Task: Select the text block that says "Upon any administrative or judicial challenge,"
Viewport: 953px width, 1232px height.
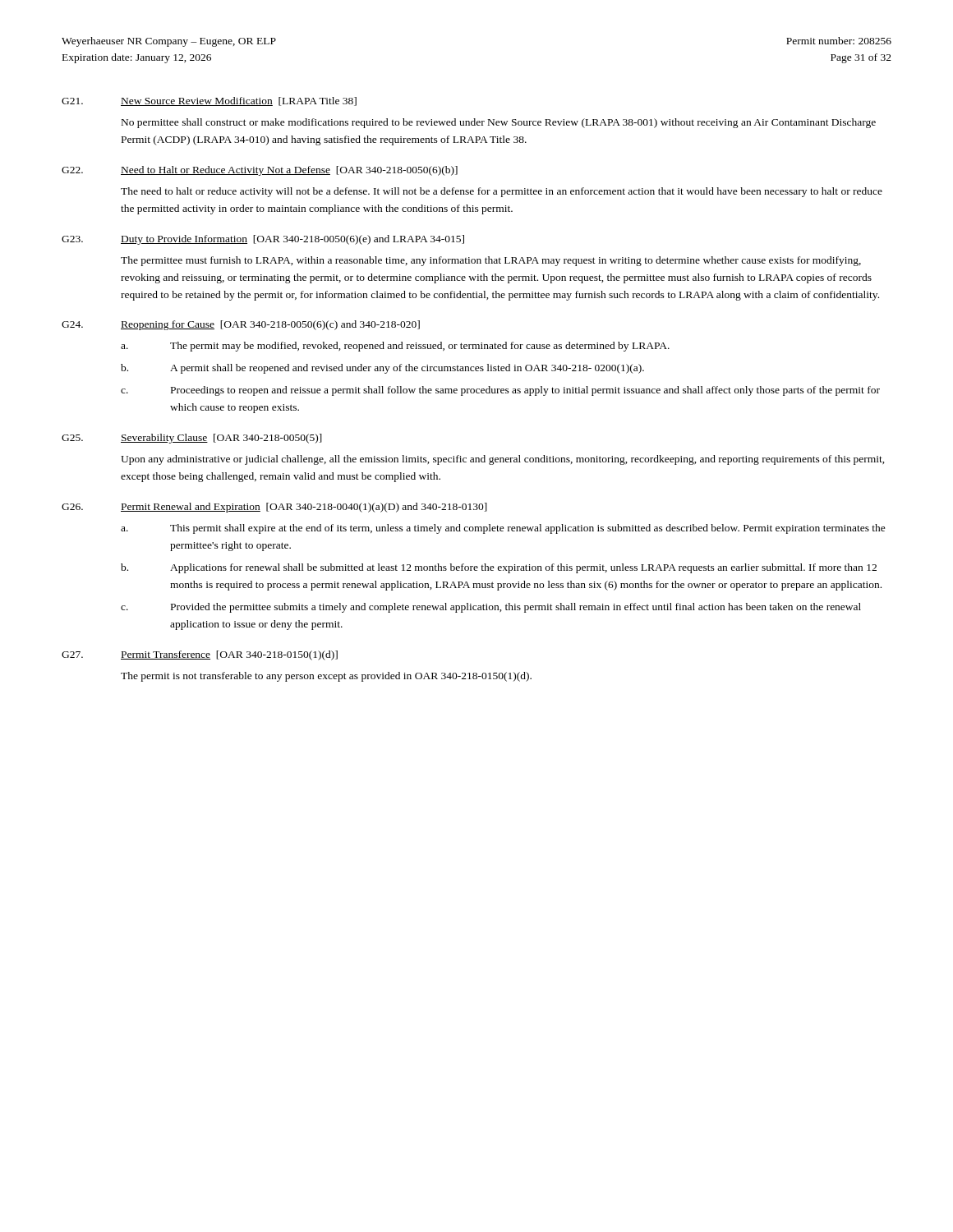Action: pyautogui.click(x=503, y=467)
